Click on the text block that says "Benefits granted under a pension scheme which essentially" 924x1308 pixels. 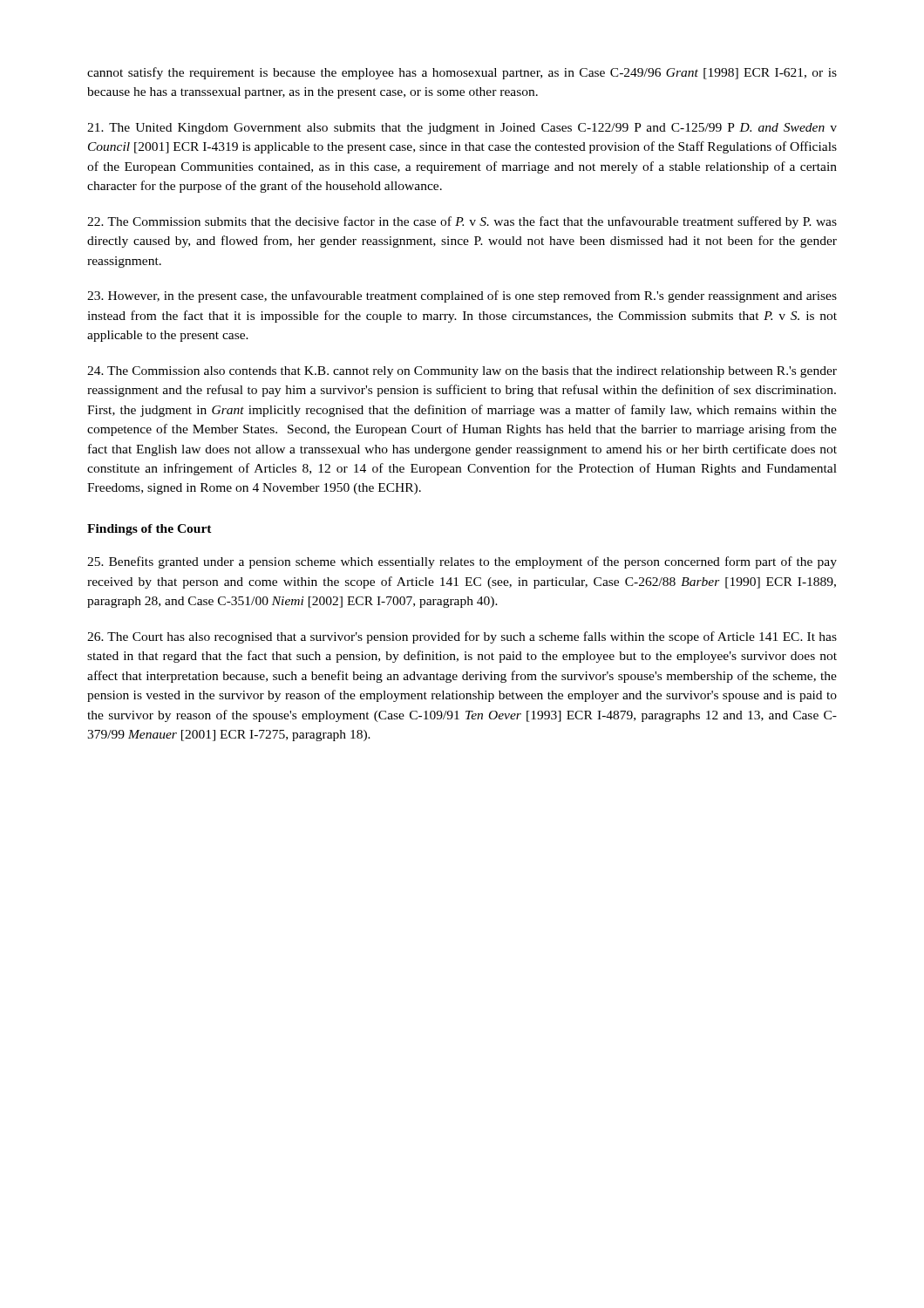pyautogui.click(x=462, y=581)
